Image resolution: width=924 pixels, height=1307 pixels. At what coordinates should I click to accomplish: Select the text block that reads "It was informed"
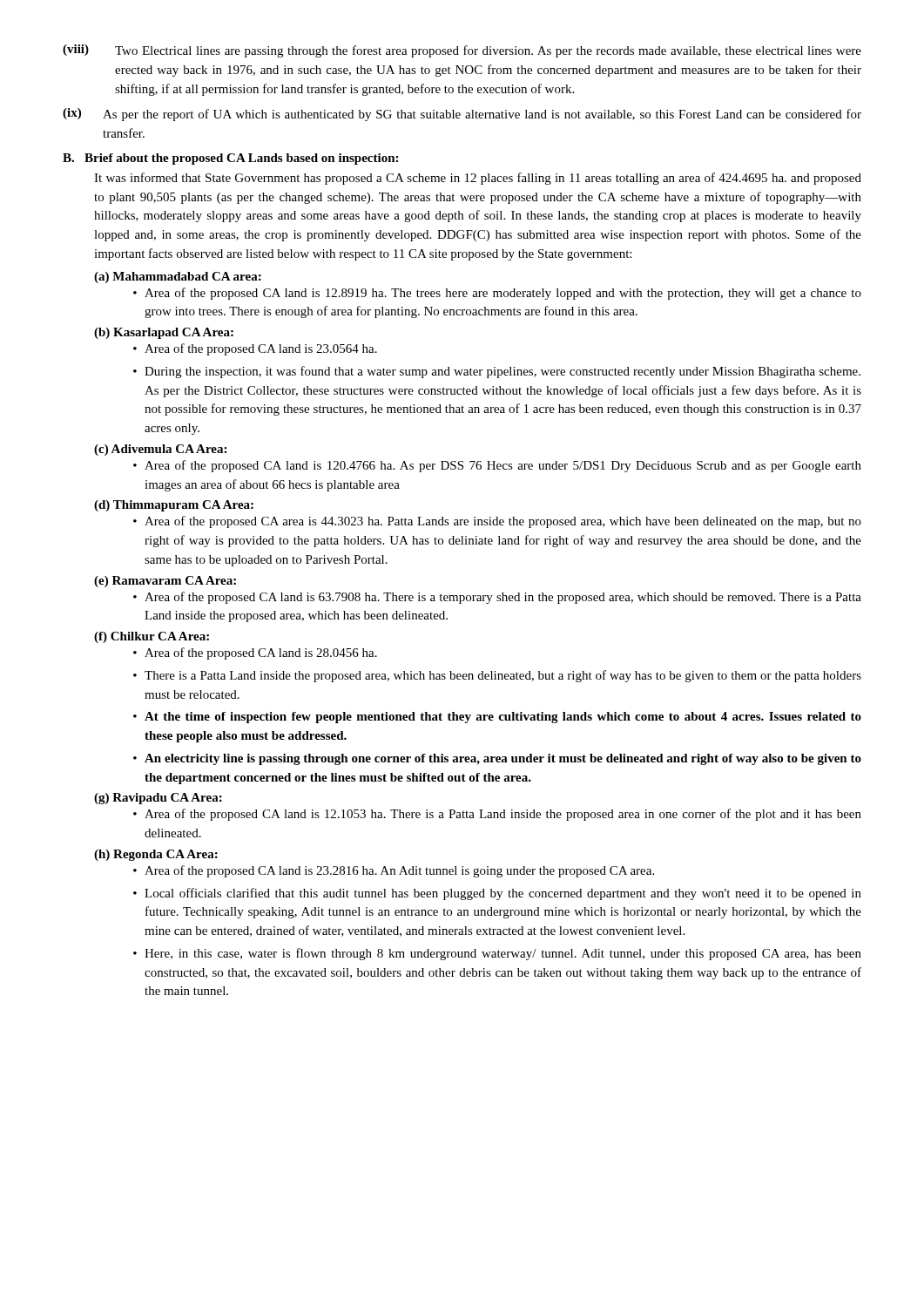[478, 216]
